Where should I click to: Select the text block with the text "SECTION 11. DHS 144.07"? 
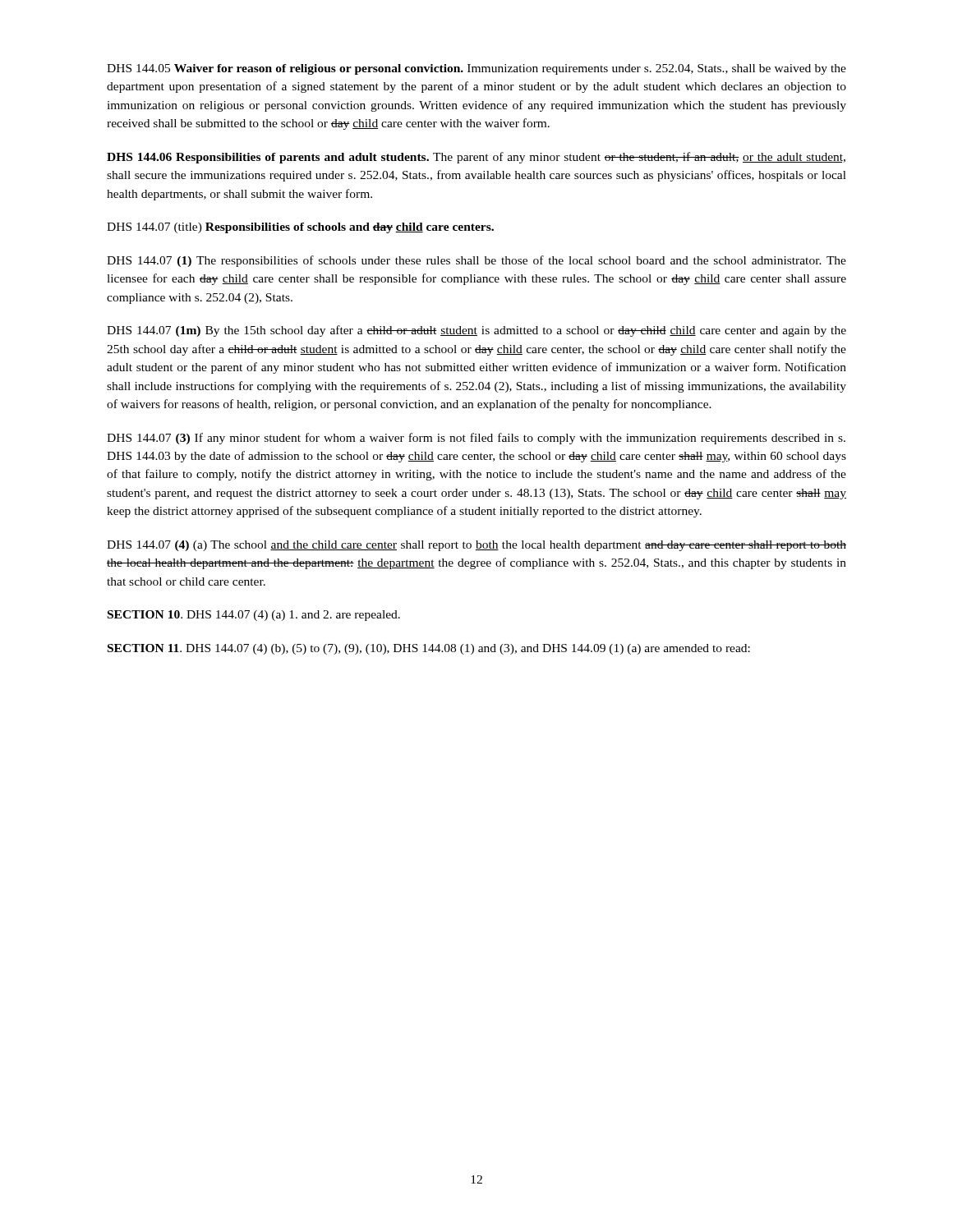(x=476, y=648)
